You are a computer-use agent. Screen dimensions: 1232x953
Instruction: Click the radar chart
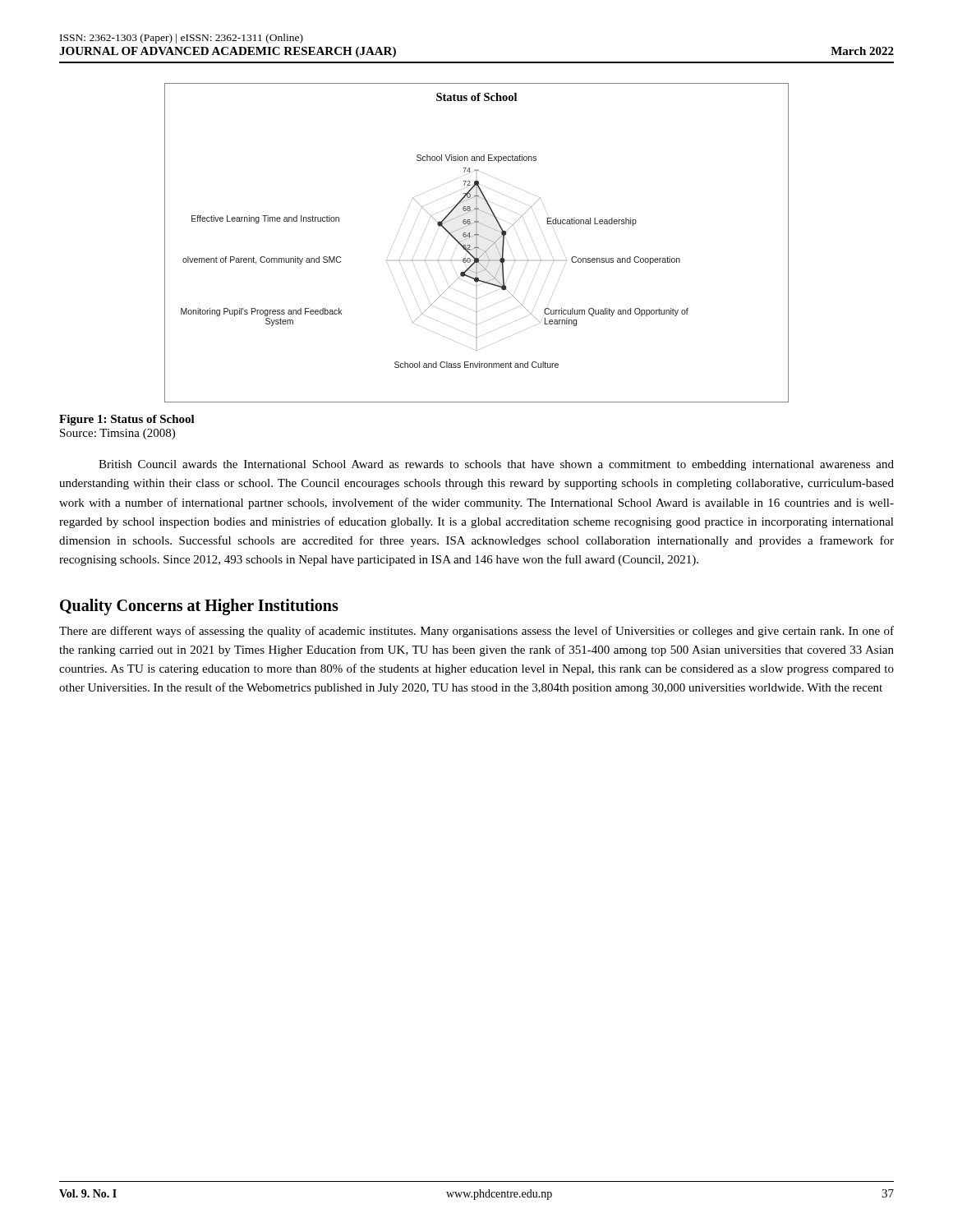click(x=476, y=243)
